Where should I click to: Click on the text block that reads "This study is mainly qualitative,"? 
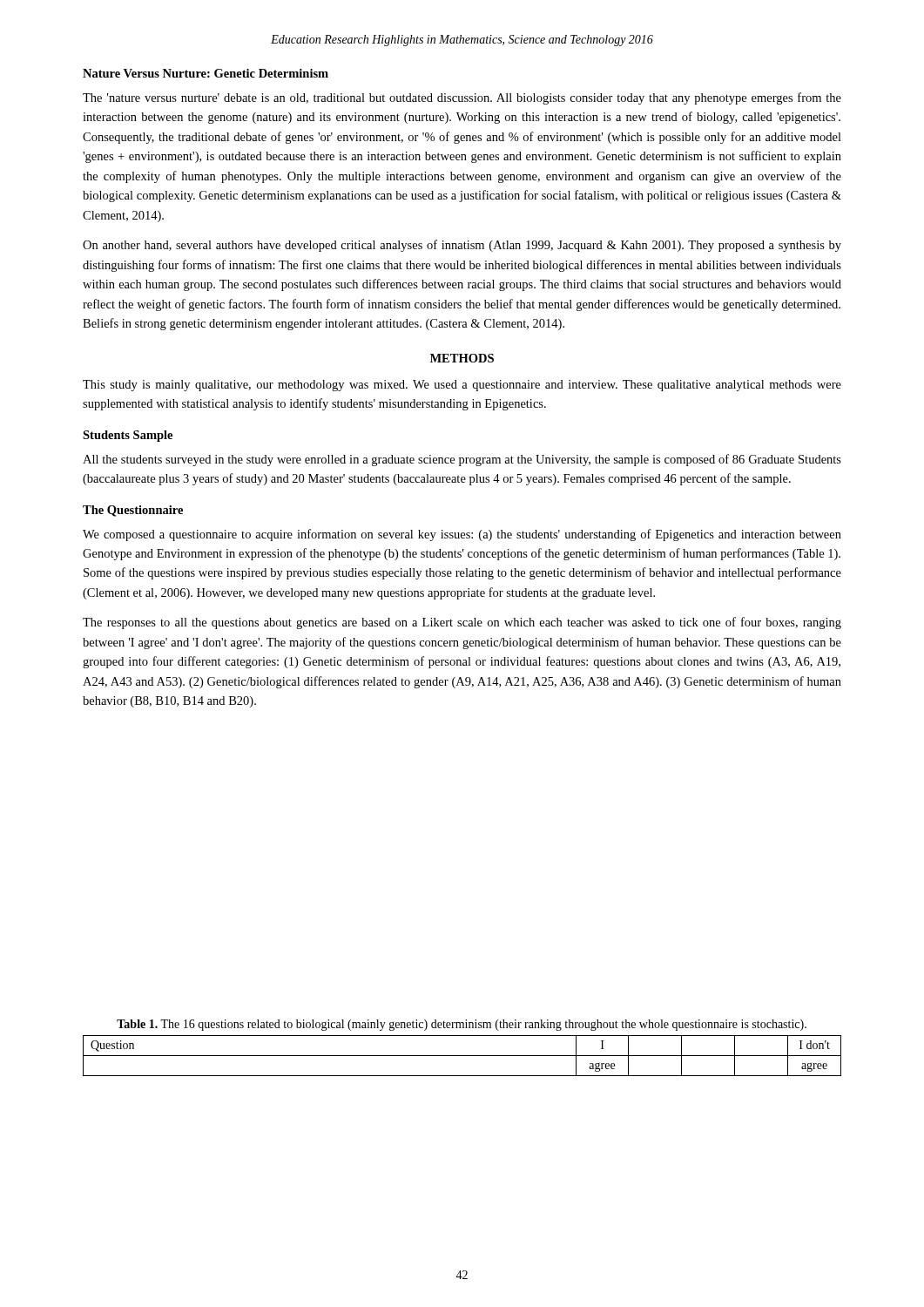point(462,394)
